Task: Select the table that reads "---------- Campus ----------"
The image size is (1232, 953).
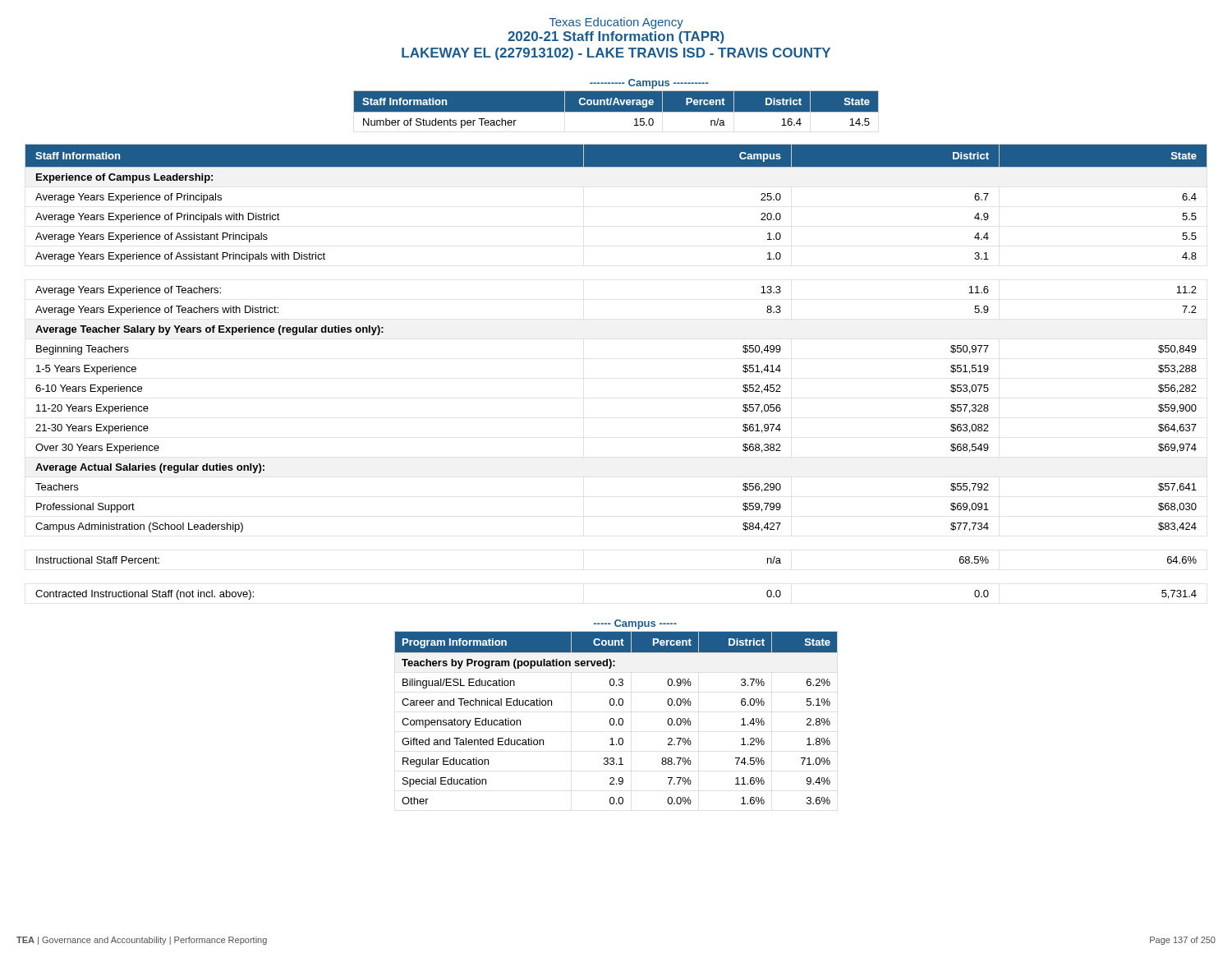Action: 616,103
